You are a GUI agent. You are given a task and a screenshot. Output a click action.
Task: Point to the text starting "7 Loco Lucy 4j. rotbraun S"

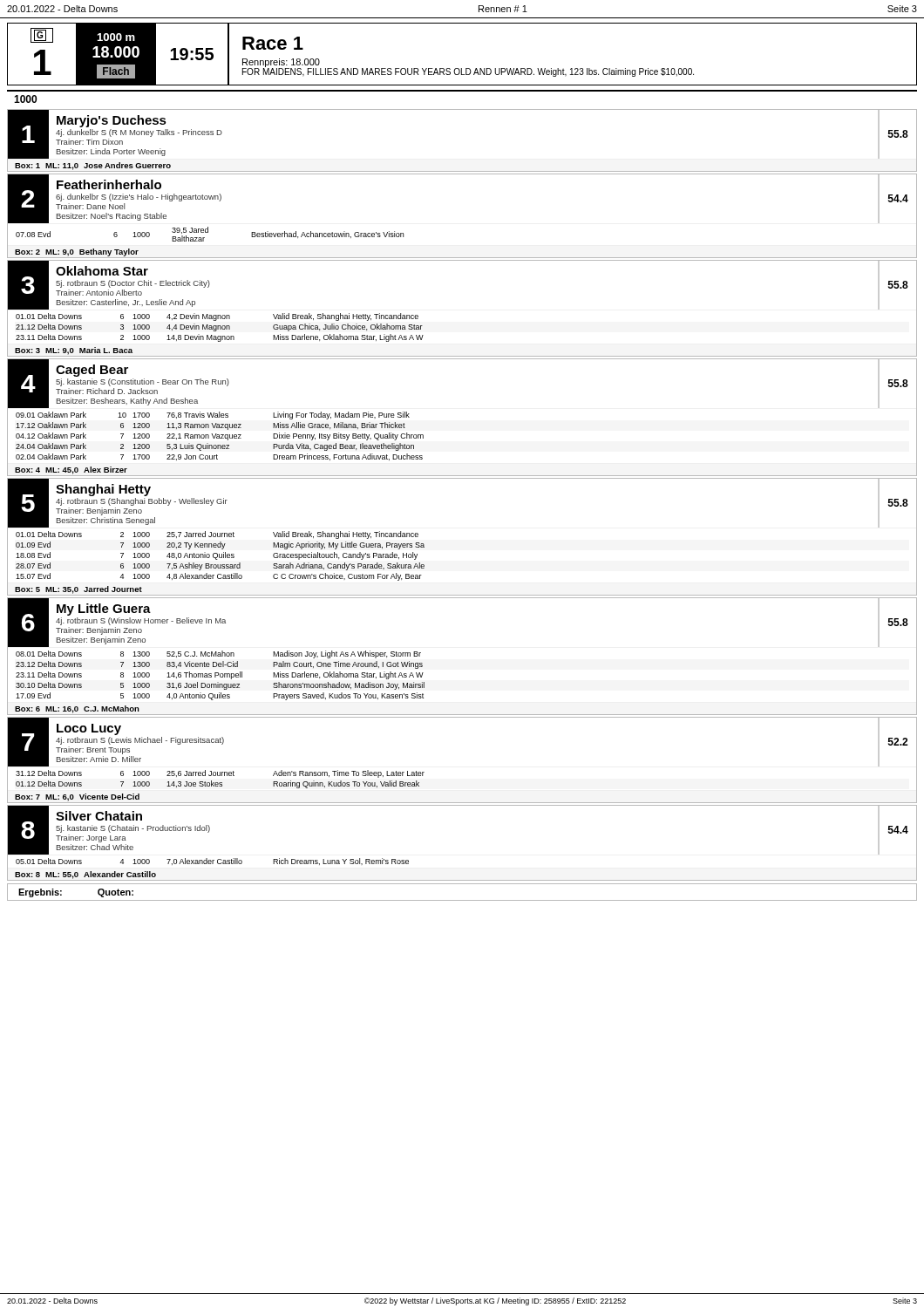click(94, 742)
